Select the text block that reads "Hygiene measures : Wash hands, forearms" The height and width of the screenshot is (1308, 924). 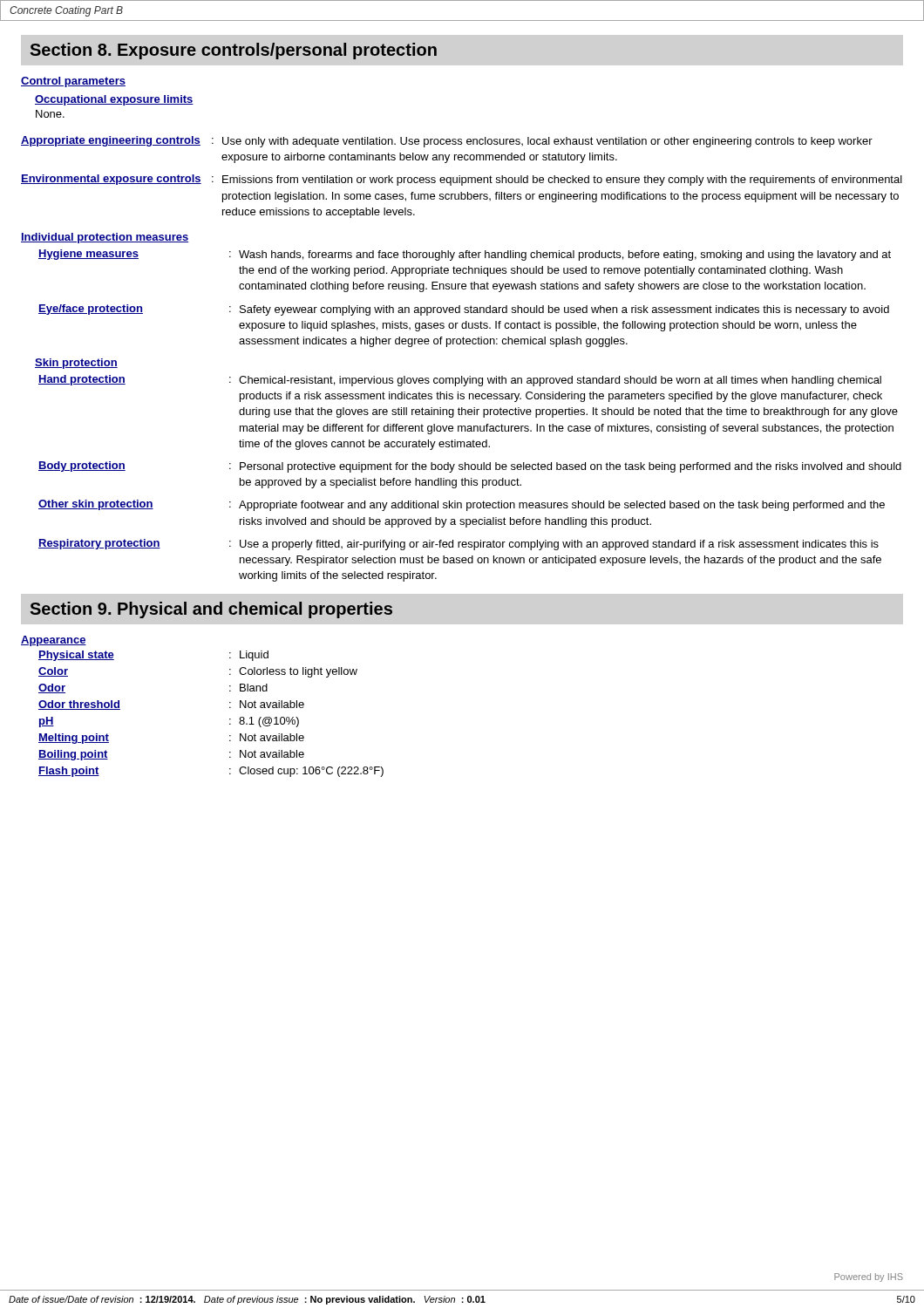click(462, 270)
